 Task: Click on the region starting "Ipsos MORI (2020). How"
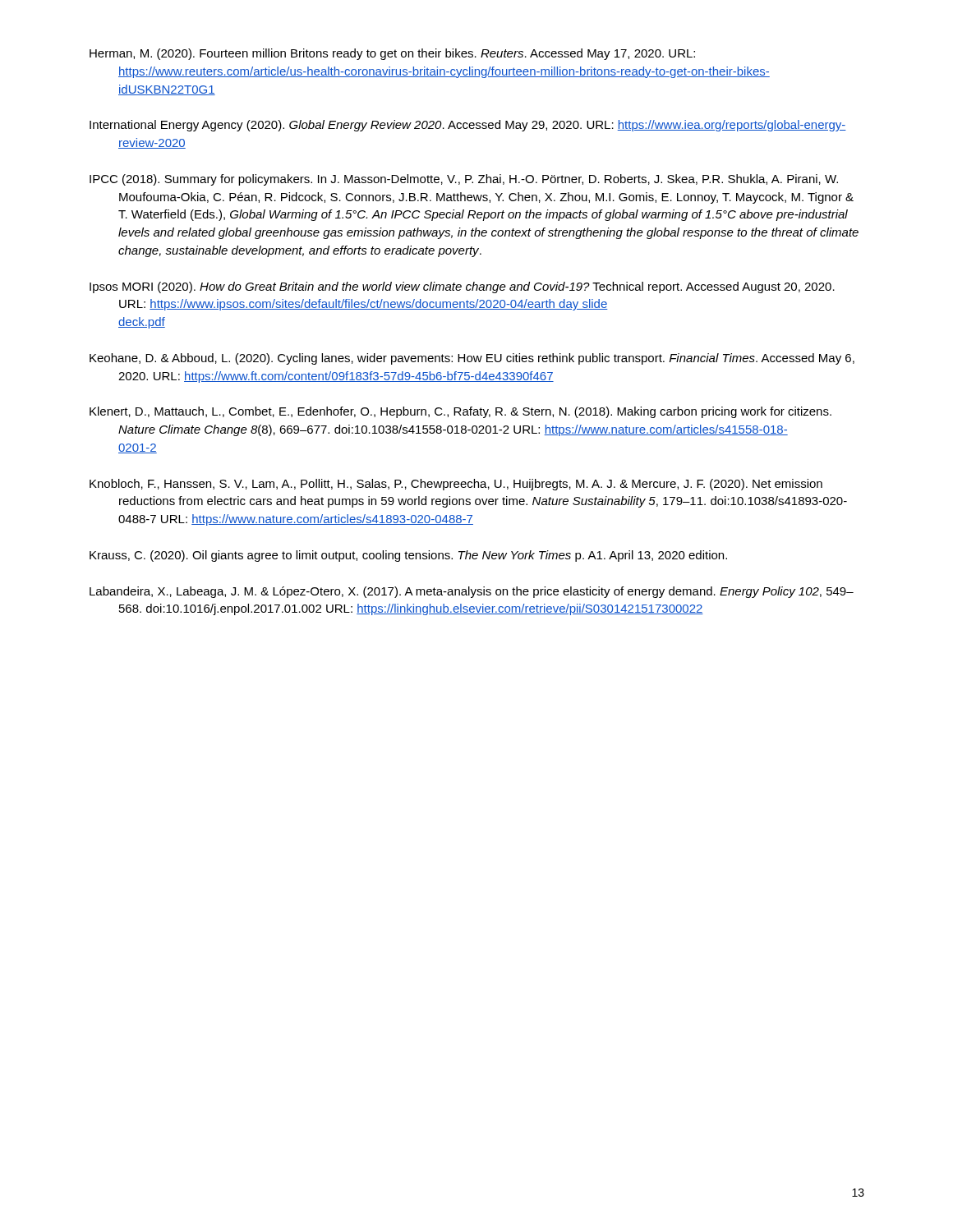coord(476,304)
